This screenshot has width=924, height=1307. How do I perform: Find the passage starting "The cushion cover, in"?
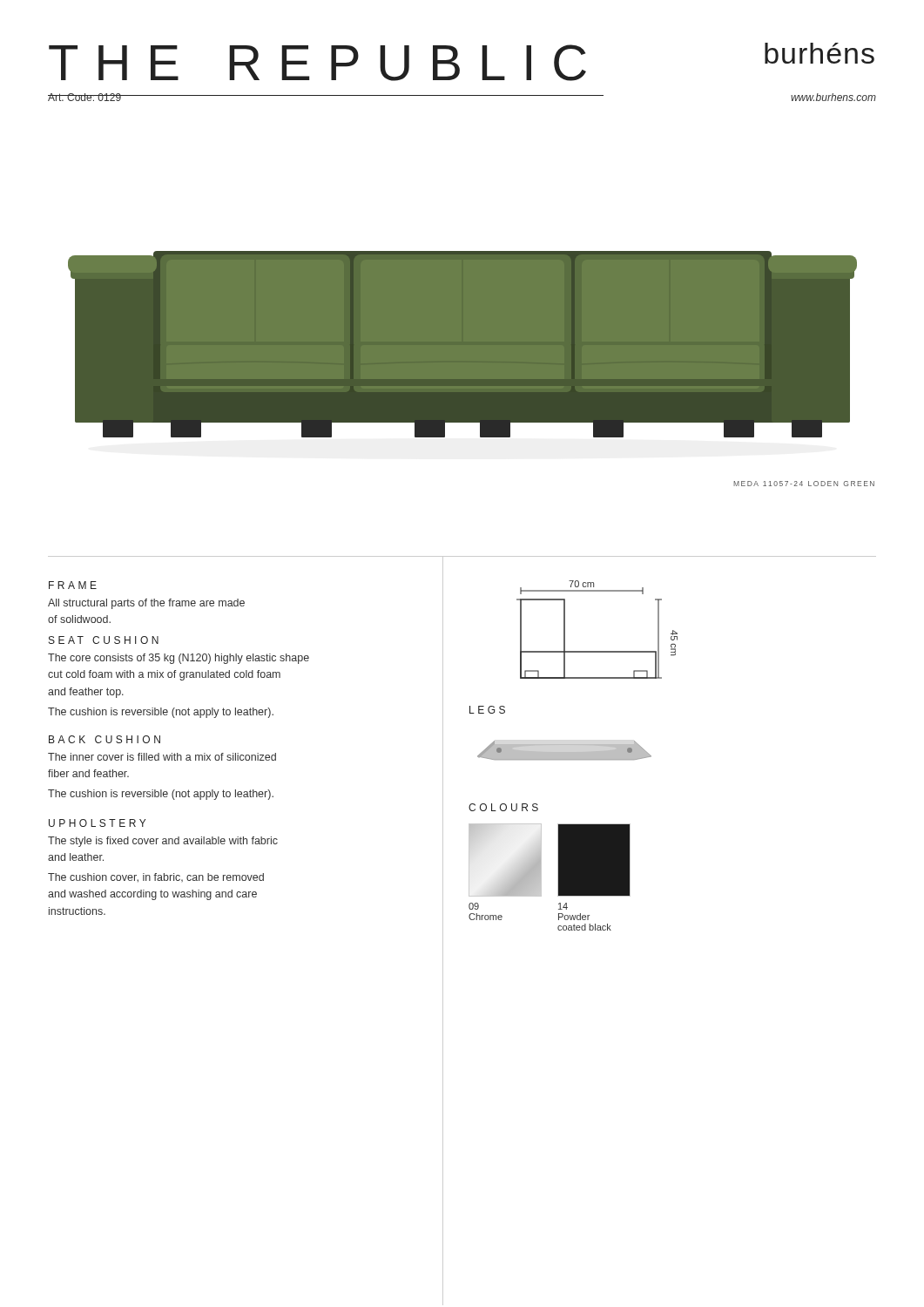(156, 894)
